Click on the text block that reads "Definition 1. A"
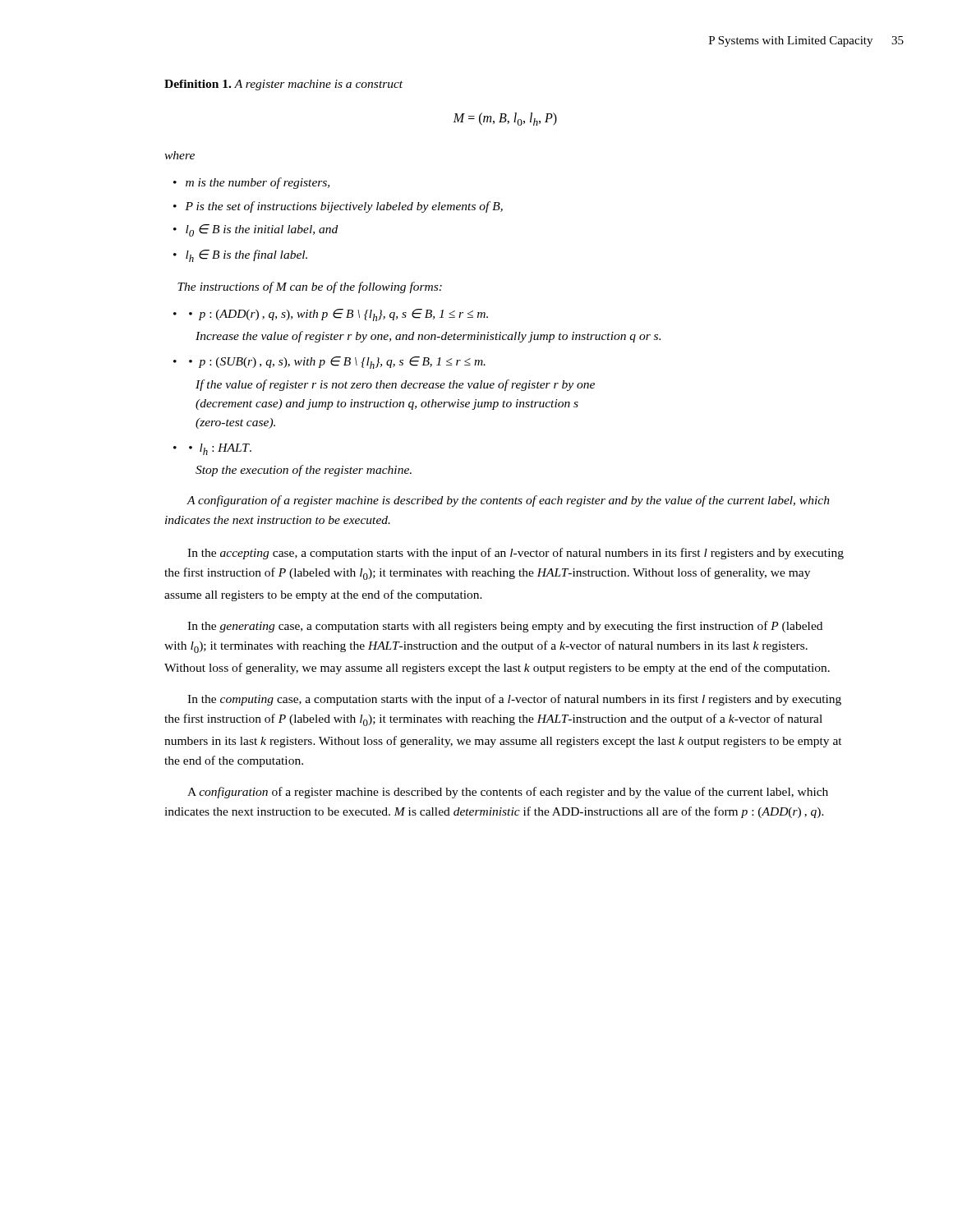The width and height of the screenshot is (953, 1232). pos(284,83)
